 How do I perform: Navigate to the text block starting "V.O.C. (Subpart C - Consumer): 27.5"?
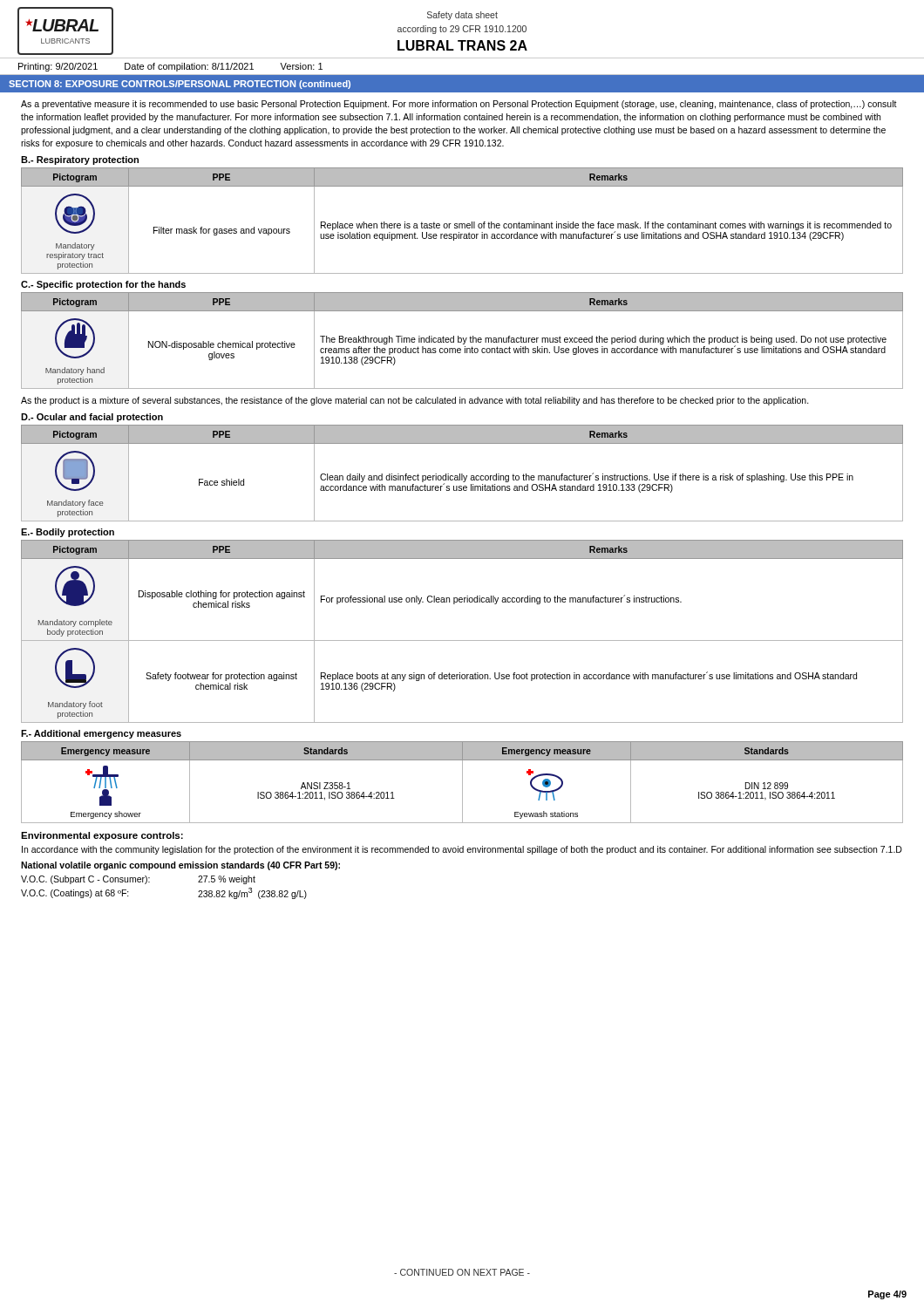pyautogui.click(x=138, y=879)
